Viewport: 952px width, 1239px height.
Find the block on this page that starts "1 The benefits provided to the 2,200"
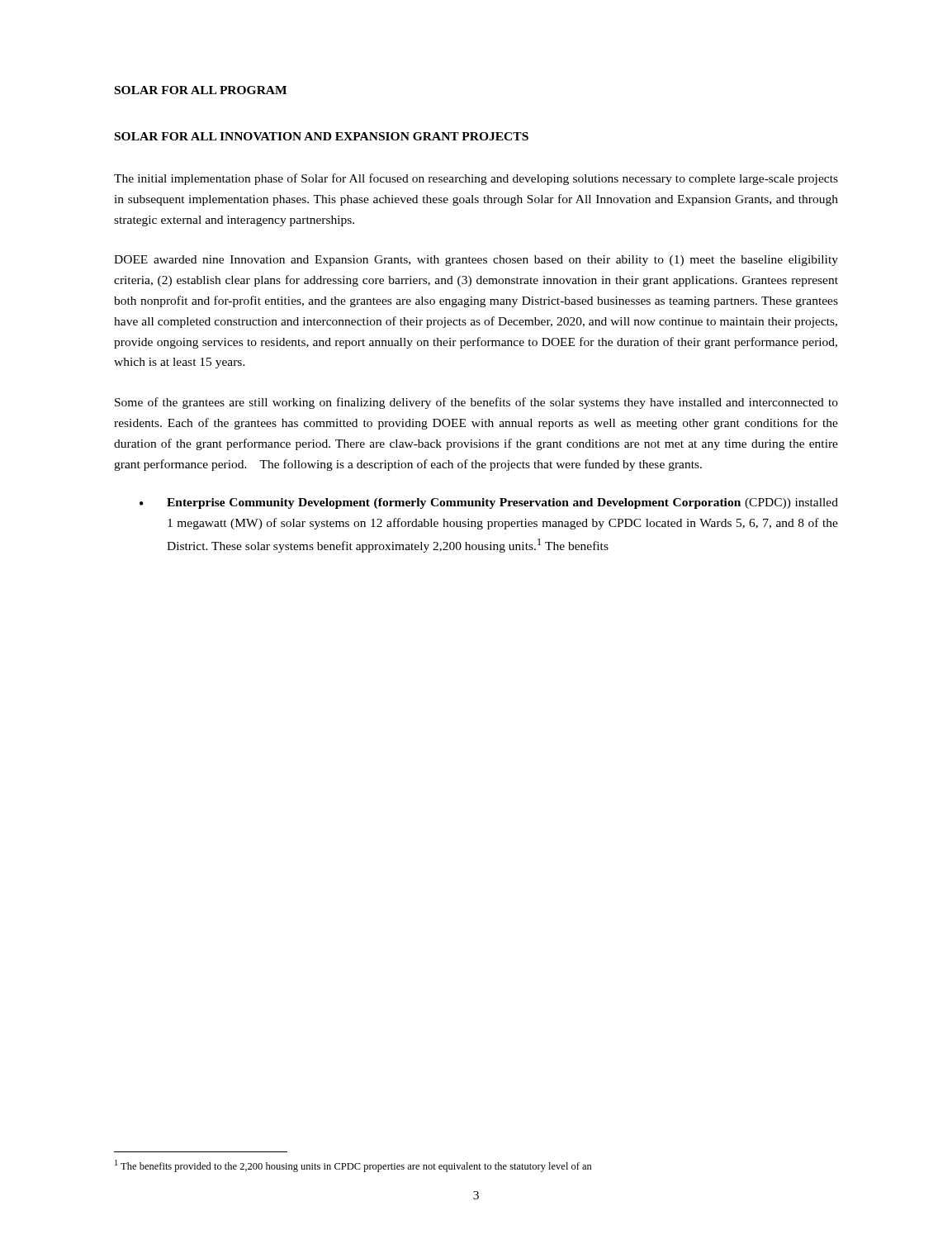point(353,1163)
